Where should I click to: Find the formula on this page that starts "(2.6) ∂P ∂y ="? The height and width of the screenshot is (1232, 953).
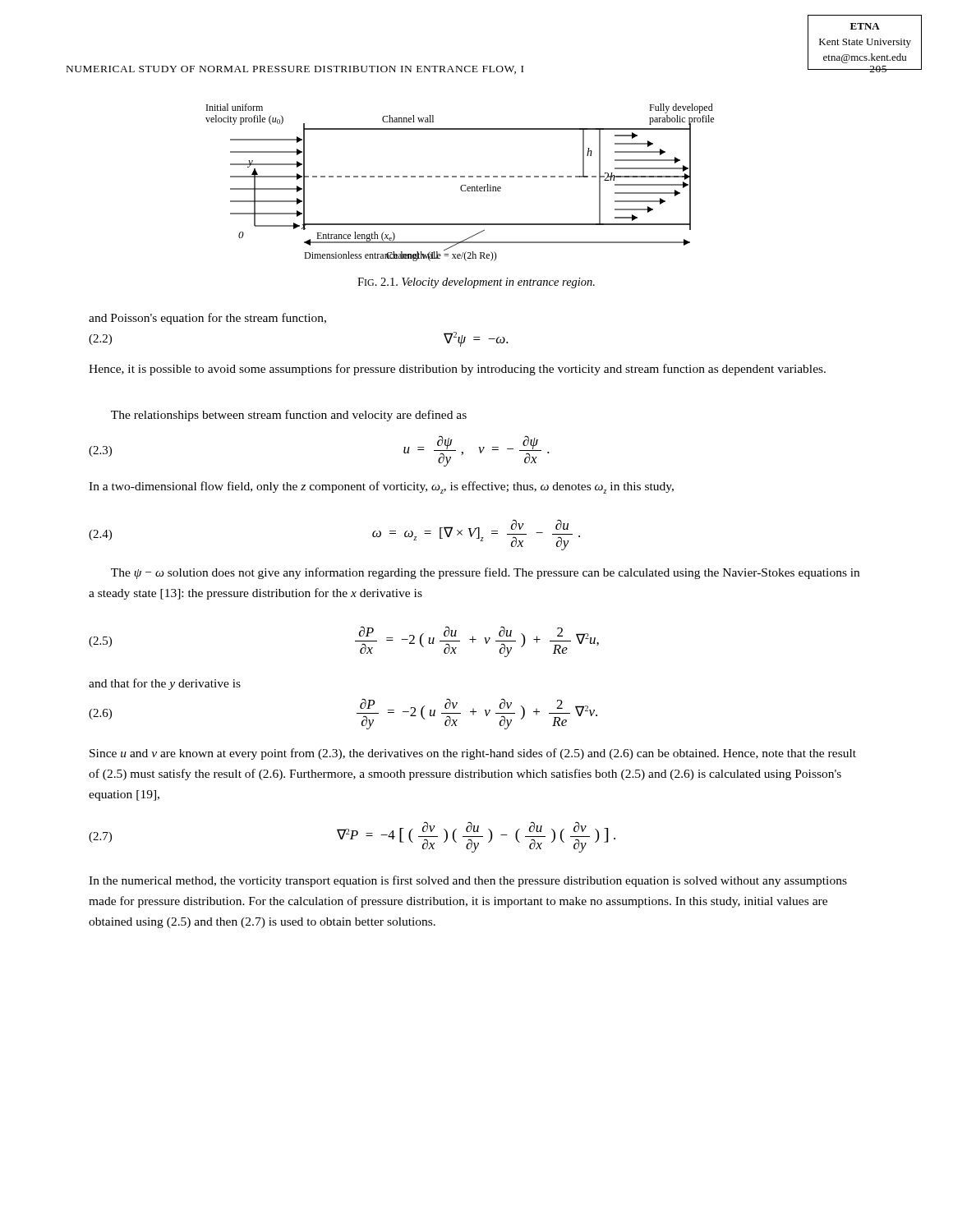pyautogui.click(x=476, y=713)
